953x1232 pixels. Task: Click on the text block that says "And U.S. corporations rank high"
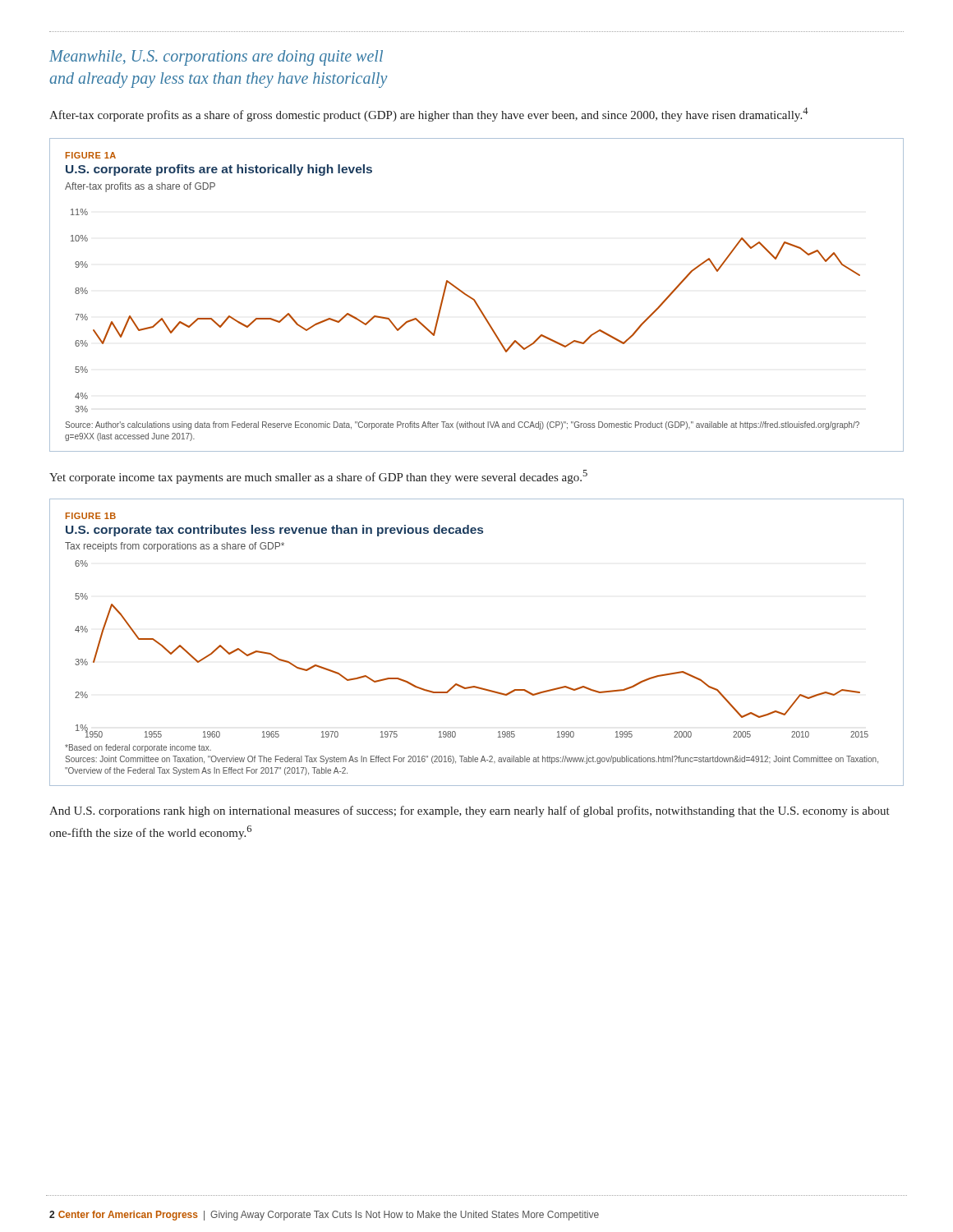pos(469,822)
